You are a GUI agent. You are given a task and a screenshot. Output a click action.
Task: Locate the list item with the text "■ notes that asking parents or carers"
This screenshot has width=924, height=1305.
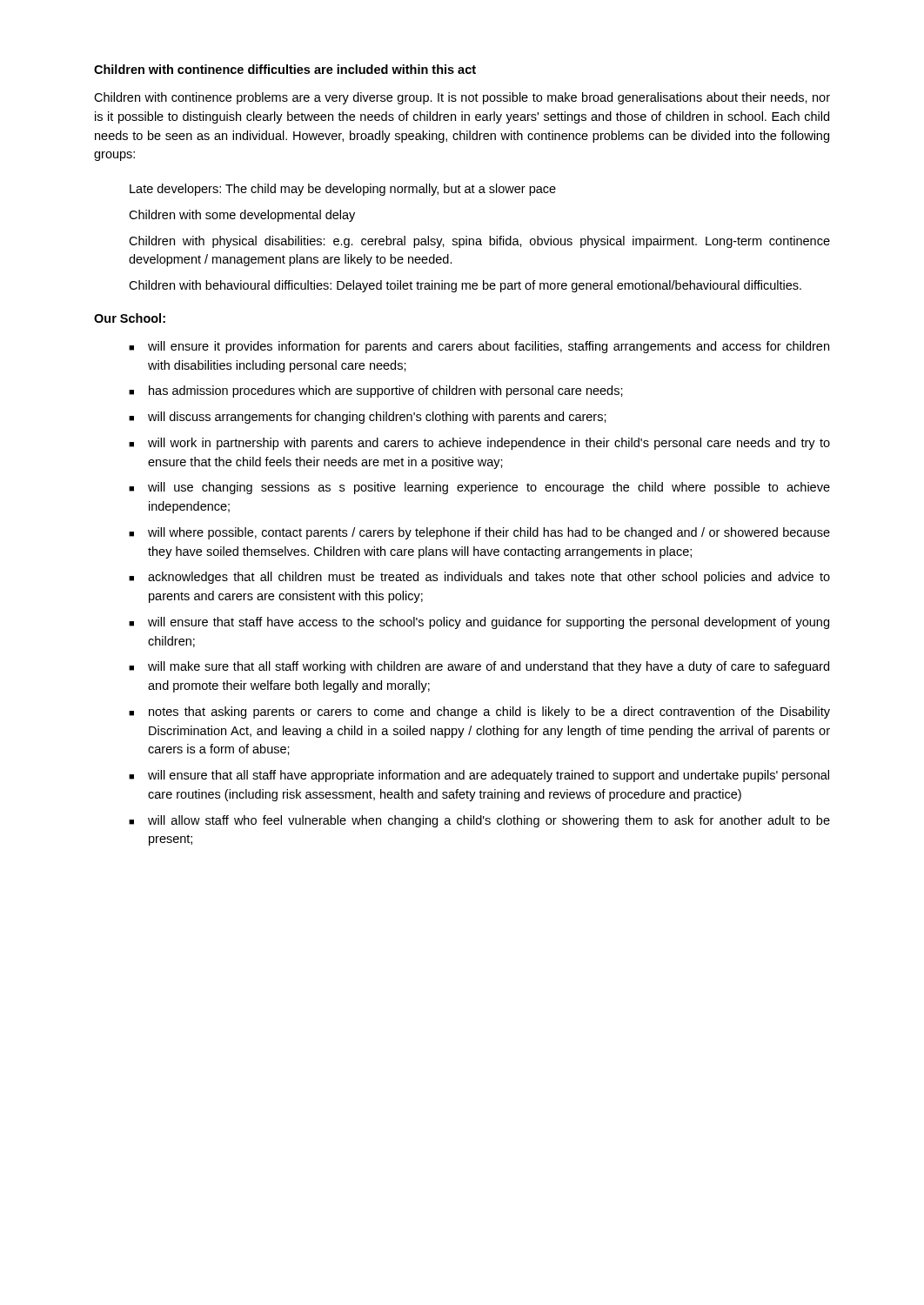tap(479, 731)
